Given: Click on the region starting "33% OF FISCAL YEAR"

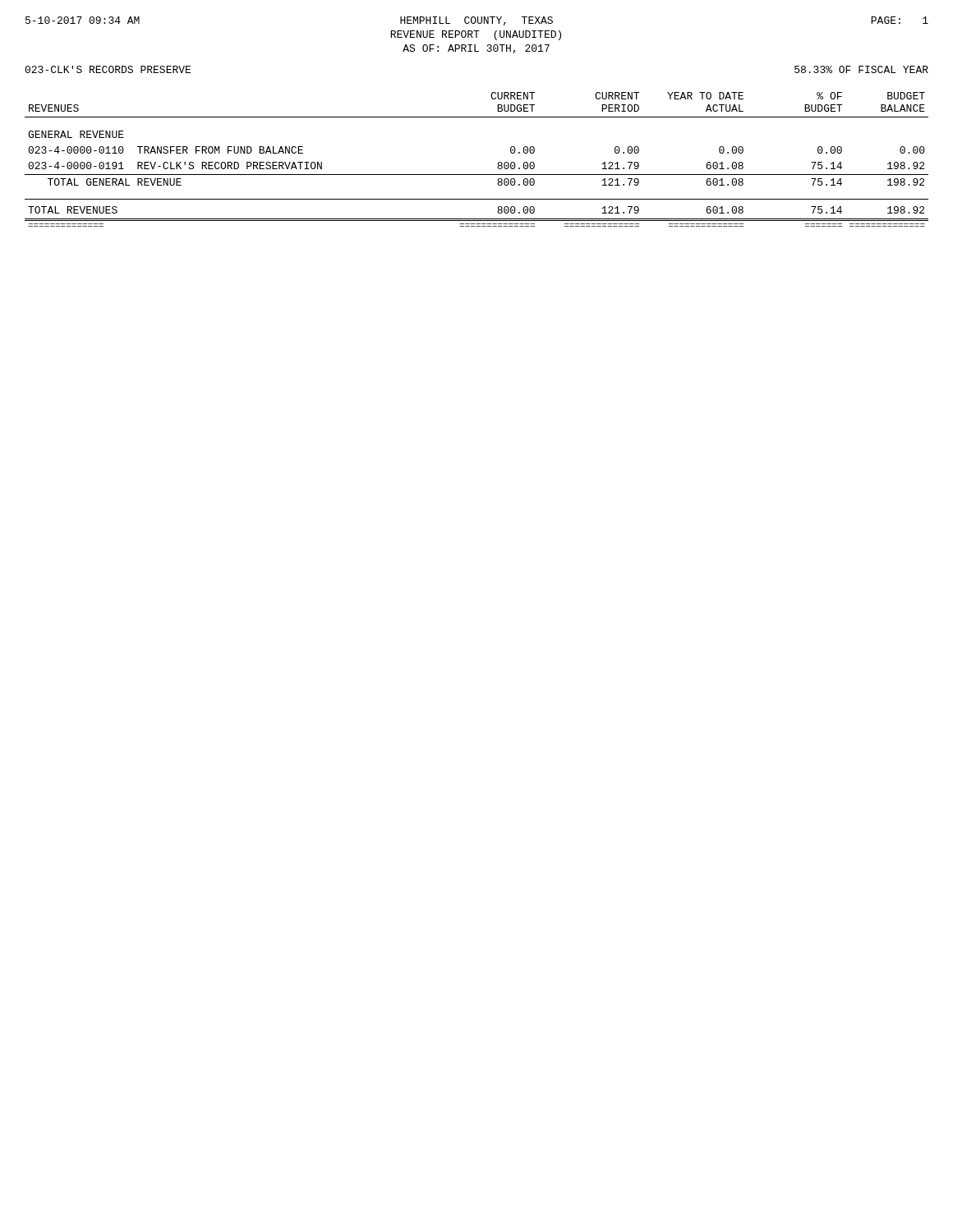Looking at the screenshot, I should coord(861,70).
